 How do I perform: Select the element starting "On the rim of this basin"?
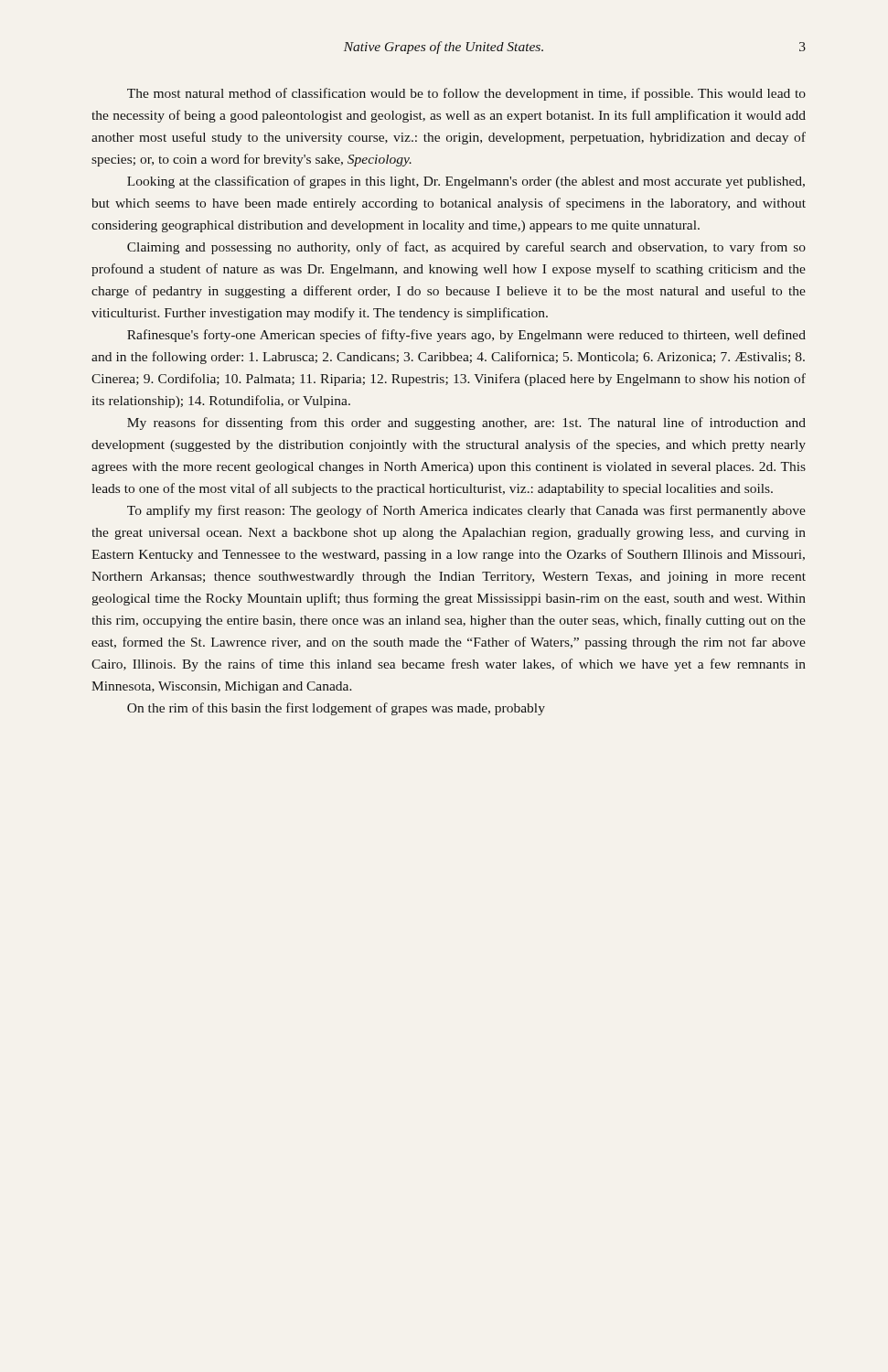449,708
